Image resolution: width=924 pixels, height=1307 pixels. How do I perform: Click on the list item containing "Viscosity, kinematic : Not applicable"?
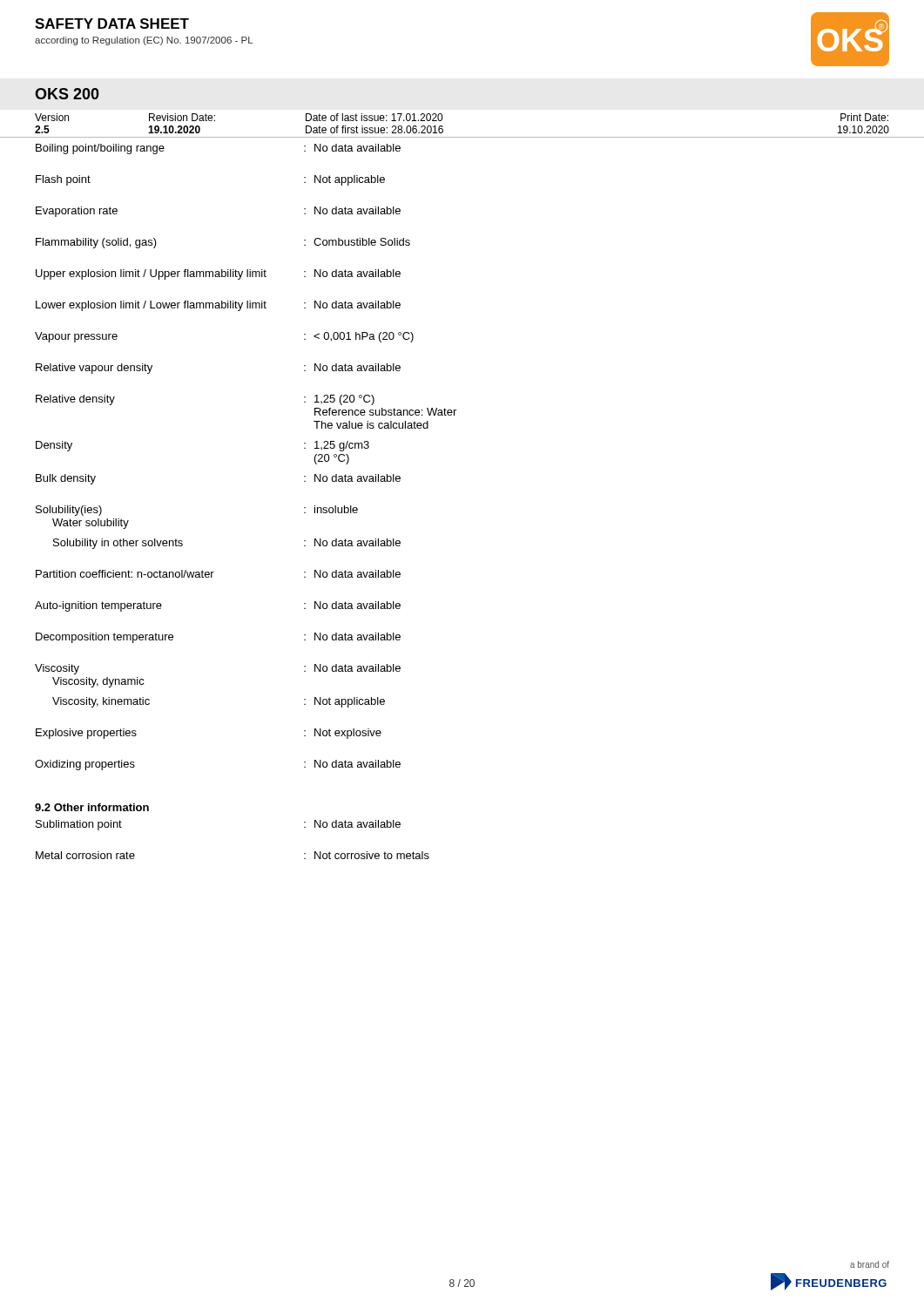pos(106,702)
